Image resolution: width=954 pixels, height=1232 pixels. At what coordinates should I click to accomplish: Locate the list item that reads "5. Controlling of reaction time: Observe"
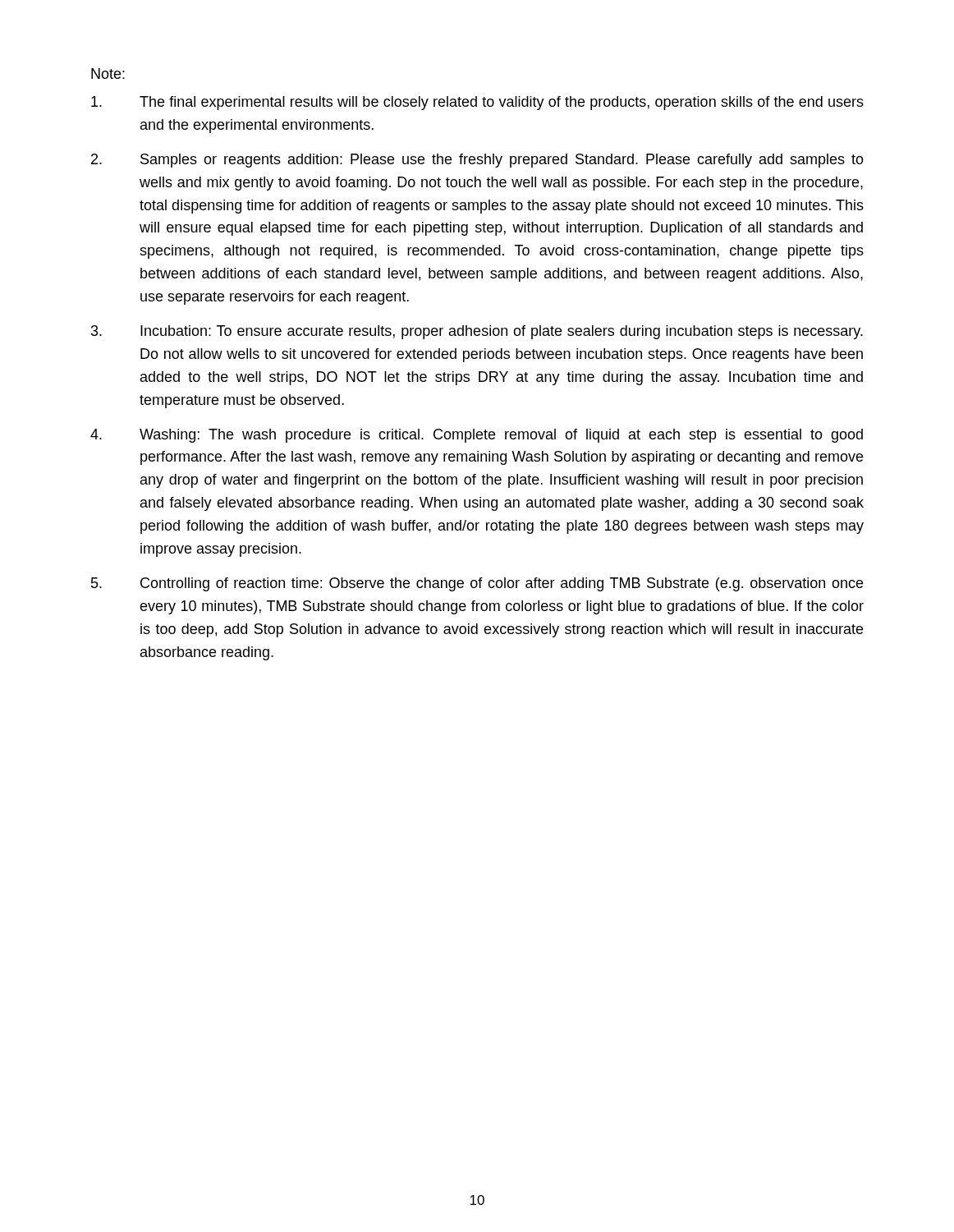[x=477, y=618]
